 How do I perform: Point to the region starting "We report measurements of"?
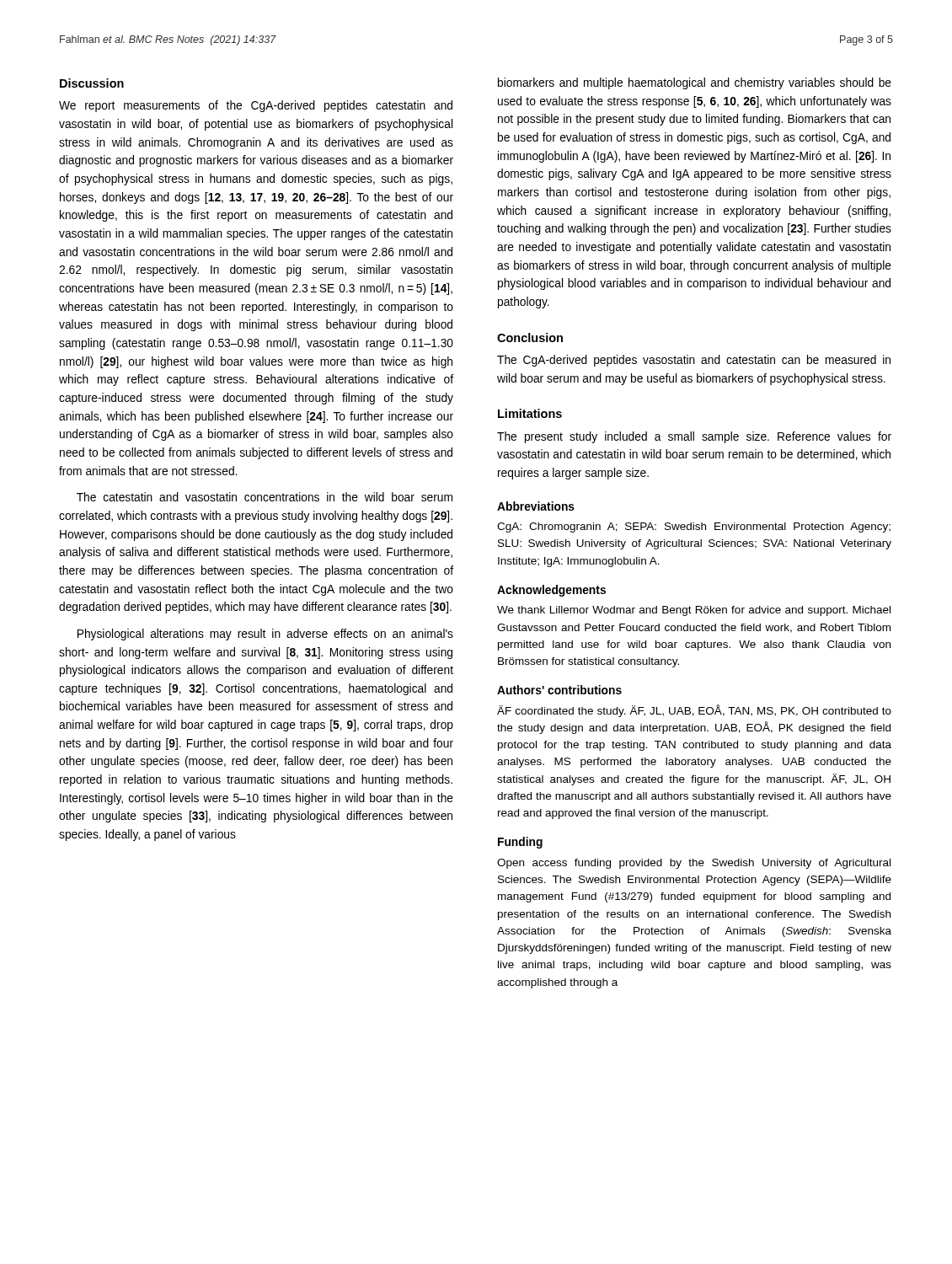coord(256,106)
